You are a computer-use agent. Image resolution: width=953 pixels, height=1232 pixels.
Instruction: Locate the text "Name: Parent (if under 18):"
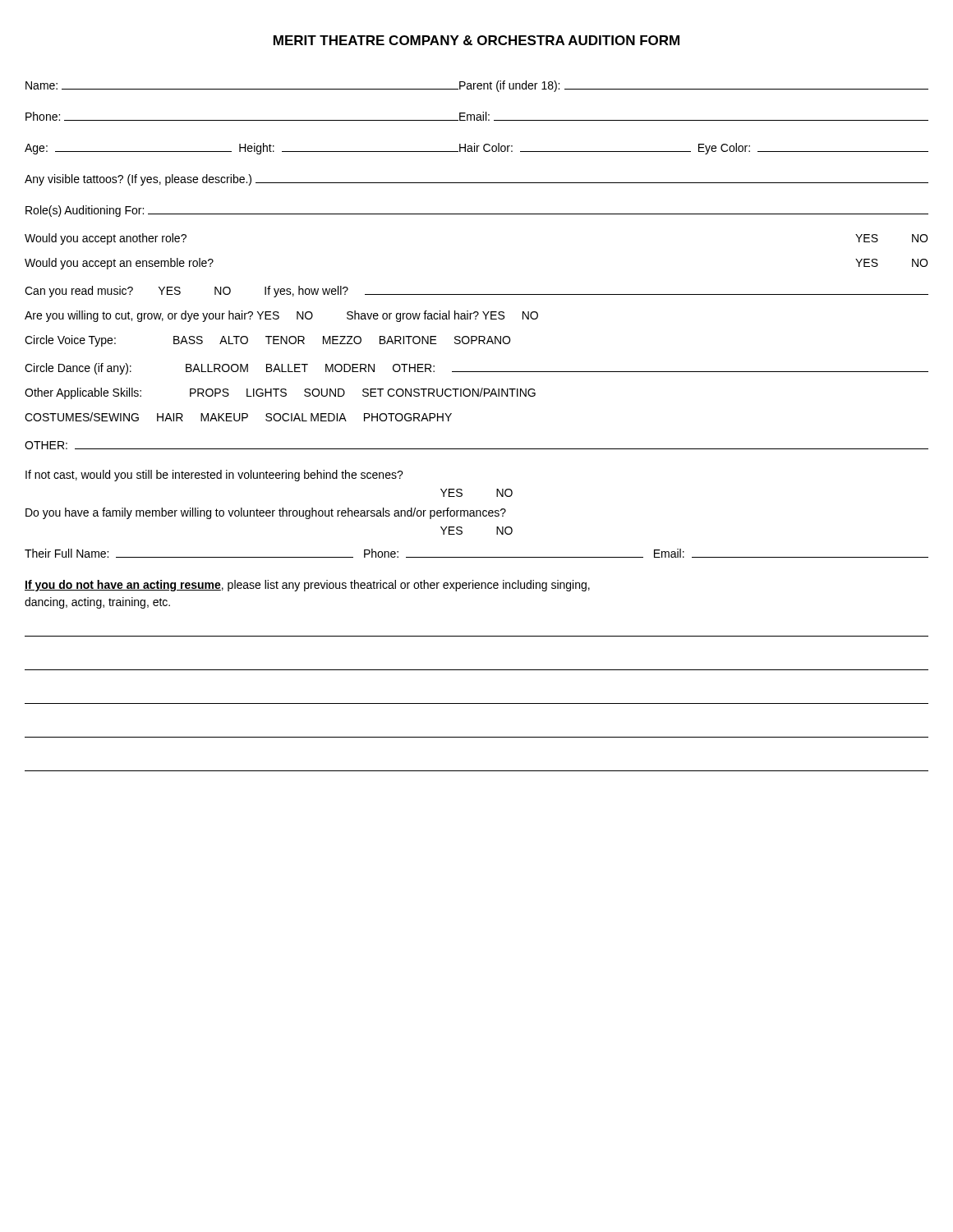476,84
